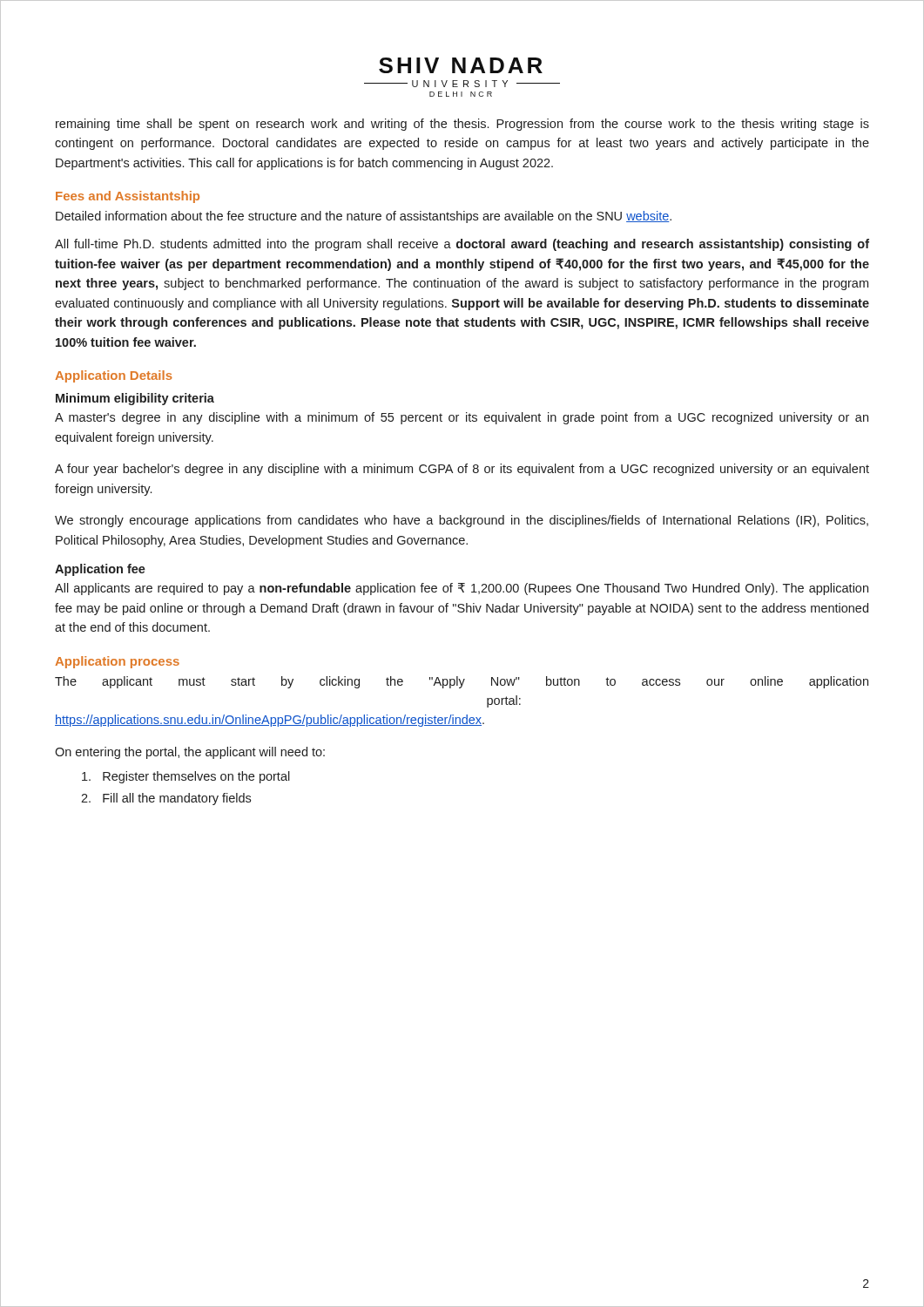Point to the region starting "Fees and Assistantship"
This screenshot has height=1307, width=924.
click(128, 196)
